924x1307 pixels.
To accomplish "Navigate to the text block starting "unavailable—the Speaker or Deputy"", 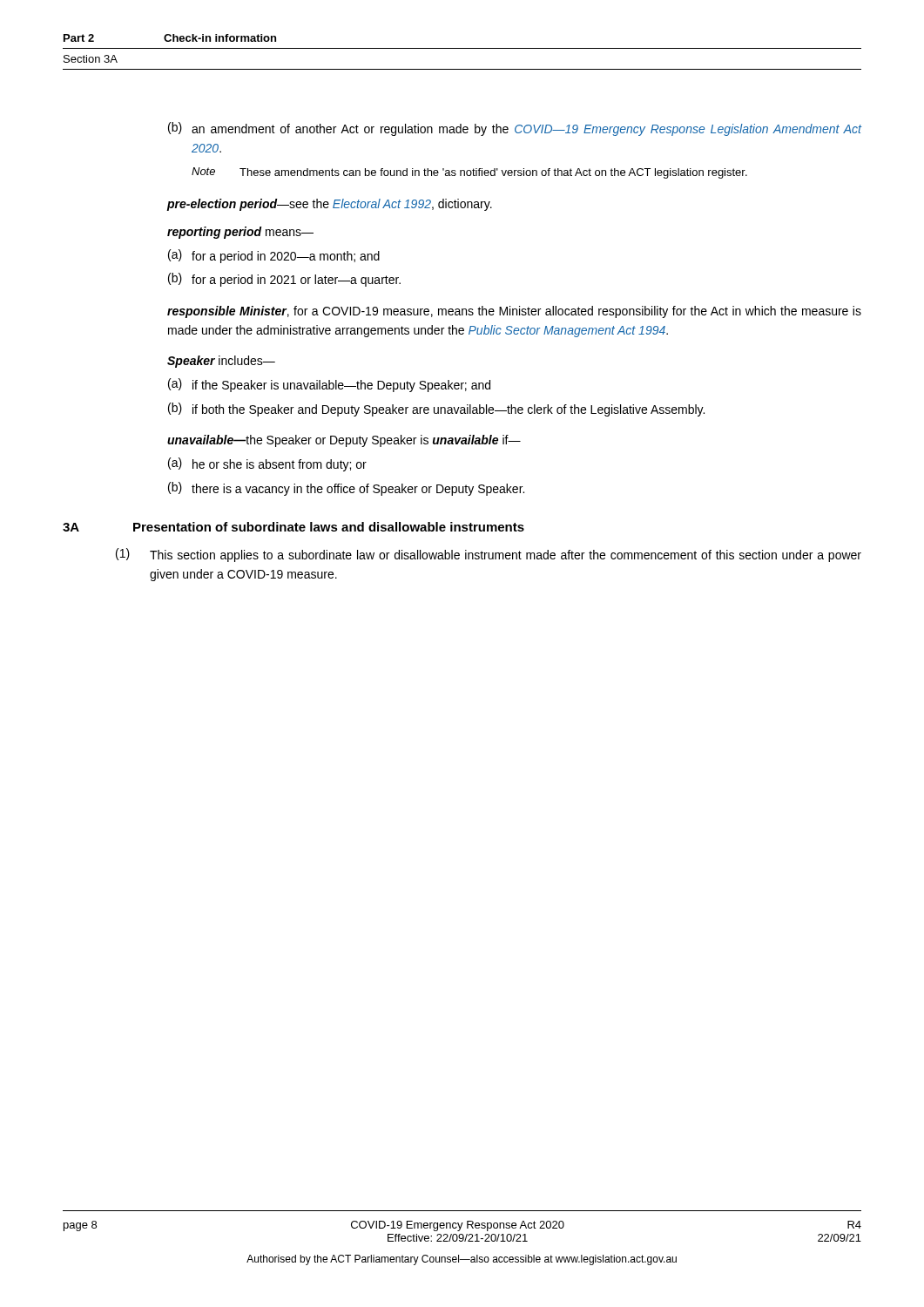I will click(x=344, y=440).
